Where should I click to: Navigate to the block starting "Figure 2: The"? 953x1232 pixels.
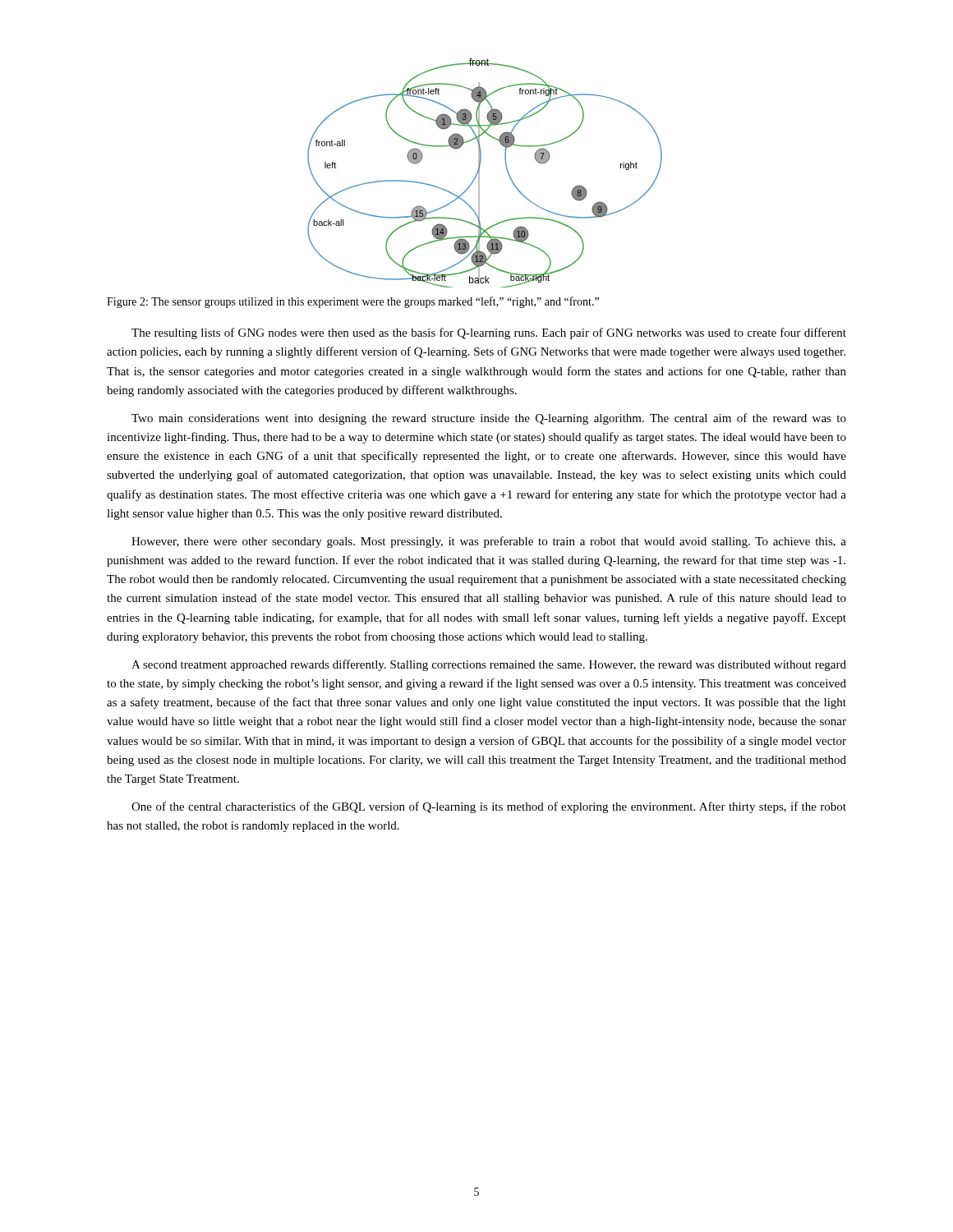click(353, 302)
